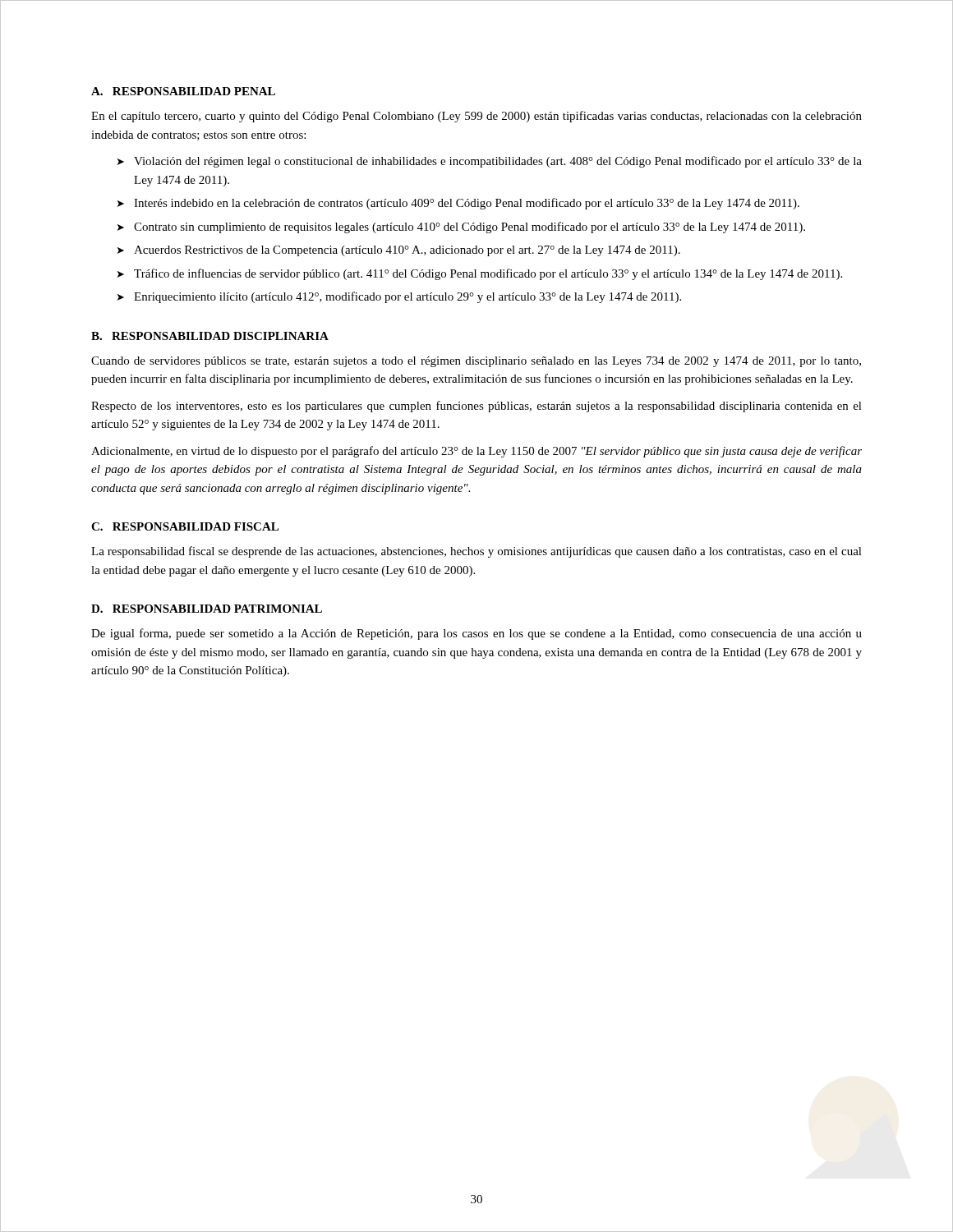The image size is (953, 1232).
Task: Select the text block that reads "Cuando de servidores públicos se trate,"
Action: coord(476,369)
